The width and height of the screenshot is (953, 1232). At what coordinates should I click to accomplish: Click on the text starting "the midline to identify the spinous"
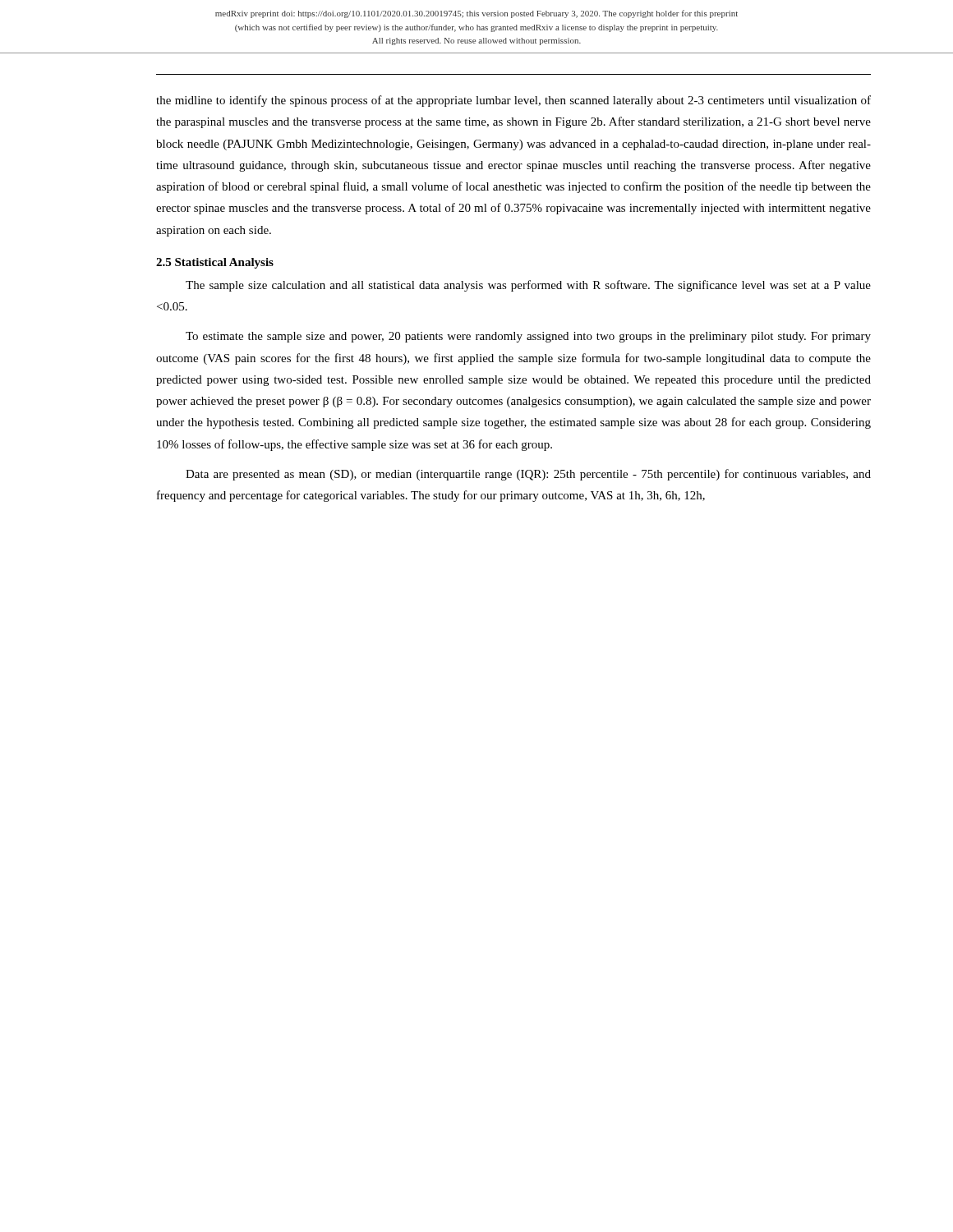[x=513, y=165]
